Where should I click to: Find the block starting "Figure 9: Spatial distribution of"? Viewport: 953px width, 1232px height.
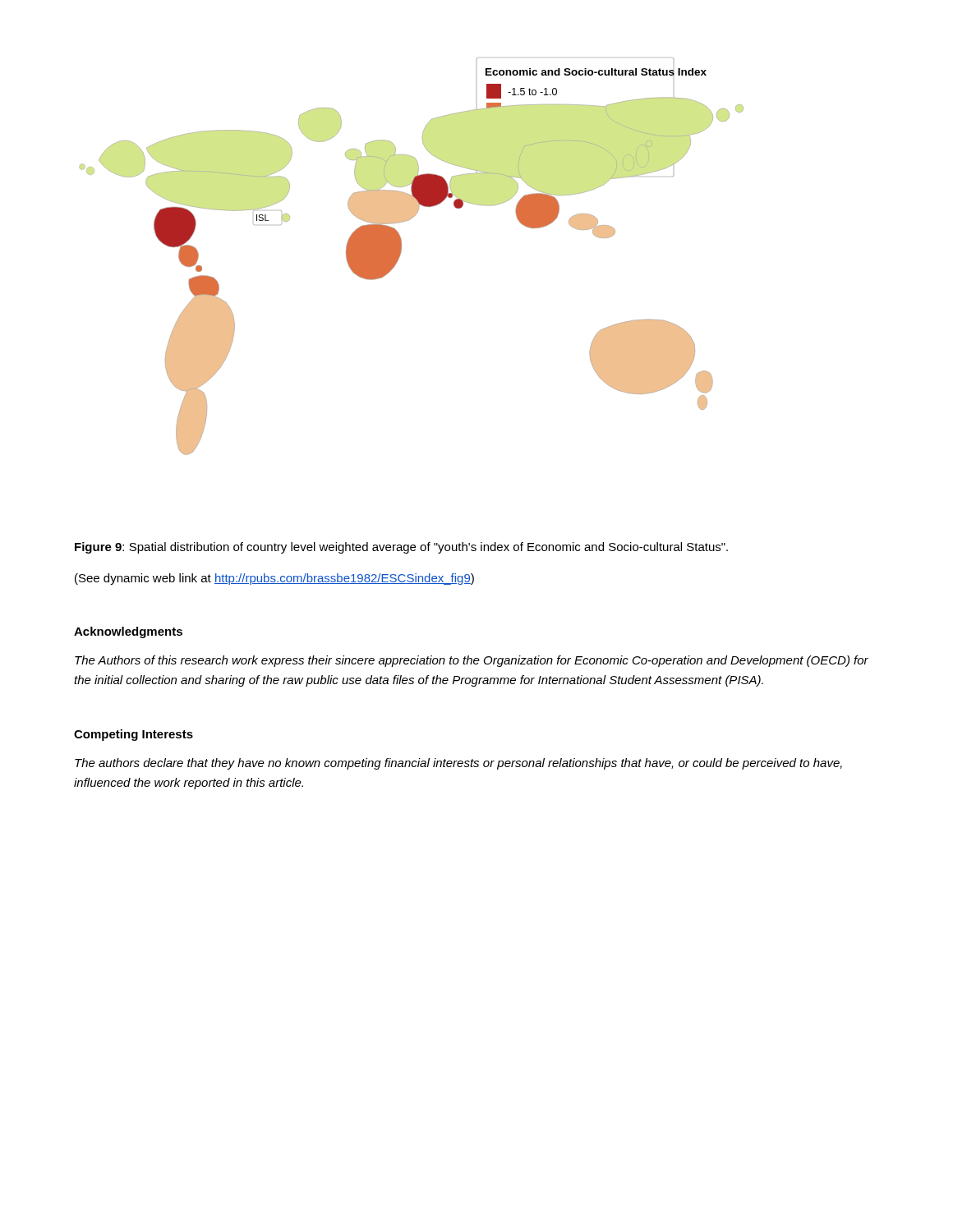click(444, 563)
